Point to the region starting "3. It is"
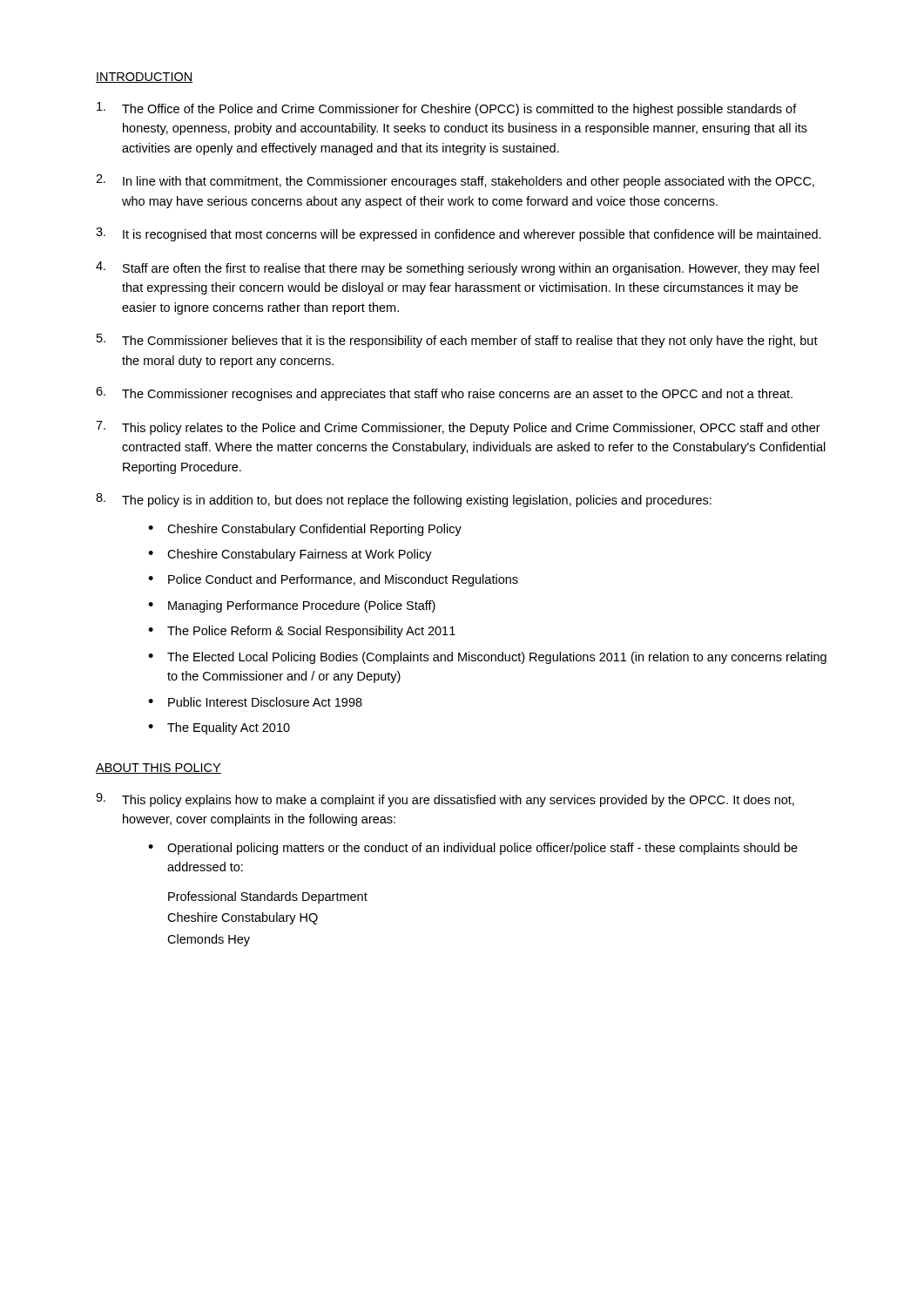This screenshot has width=924, height=1307. pos(462,235)
